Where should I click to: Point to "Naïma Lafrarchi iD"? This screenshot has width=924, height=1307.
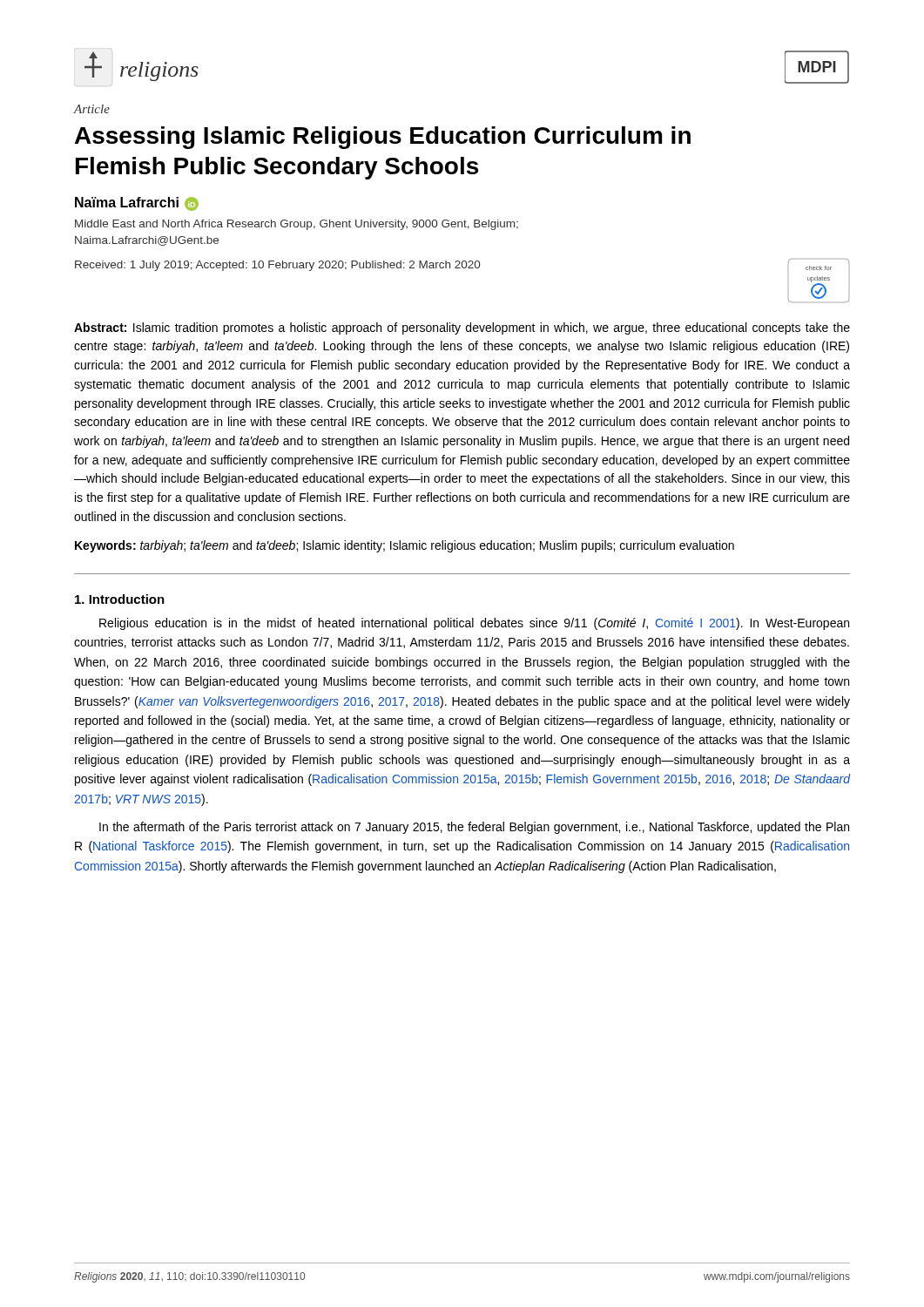tap(136, 203)
